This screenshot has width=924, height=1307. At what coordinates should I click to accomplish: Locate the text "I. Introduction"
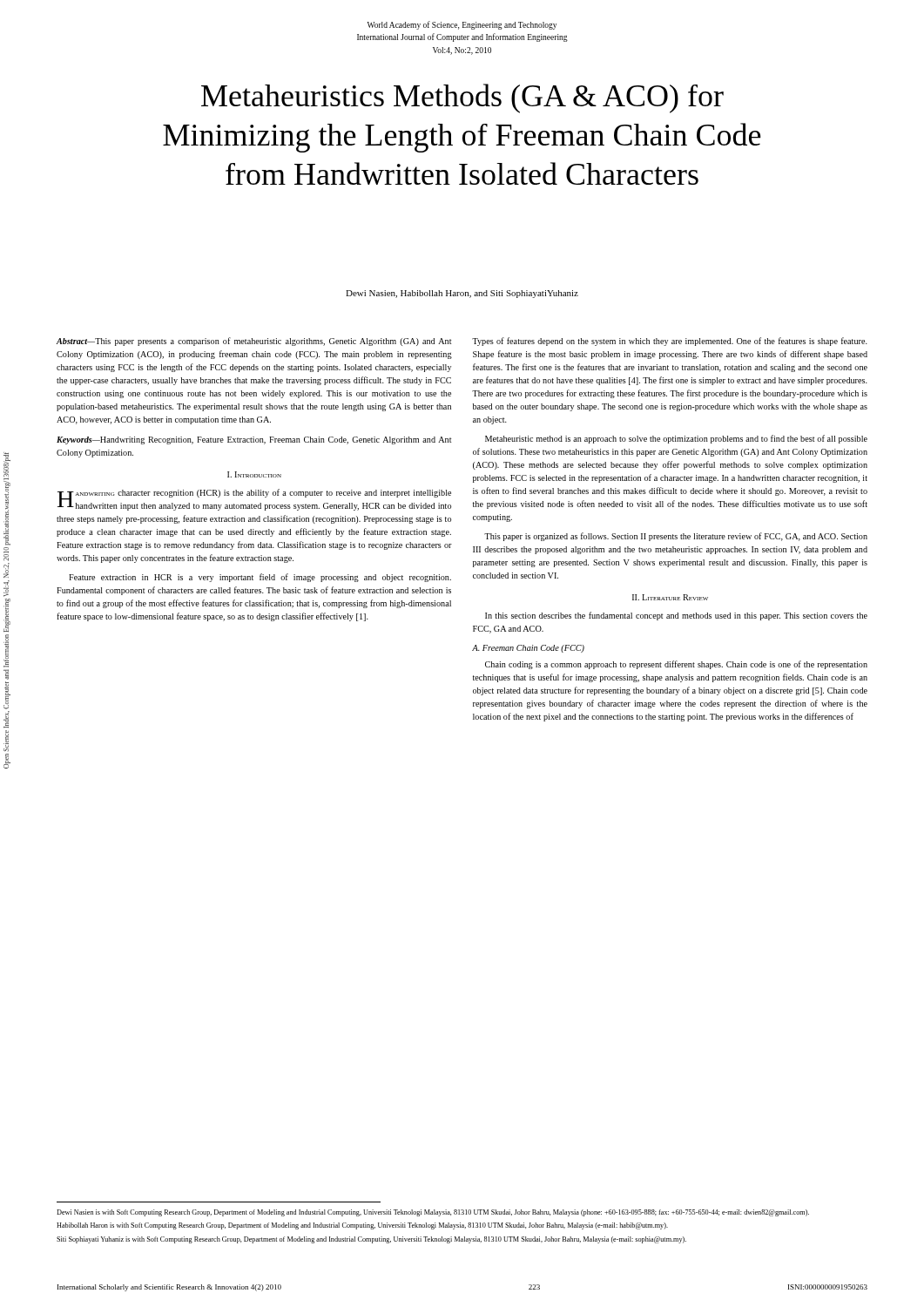pyautogui.click(x=254, y=474)
